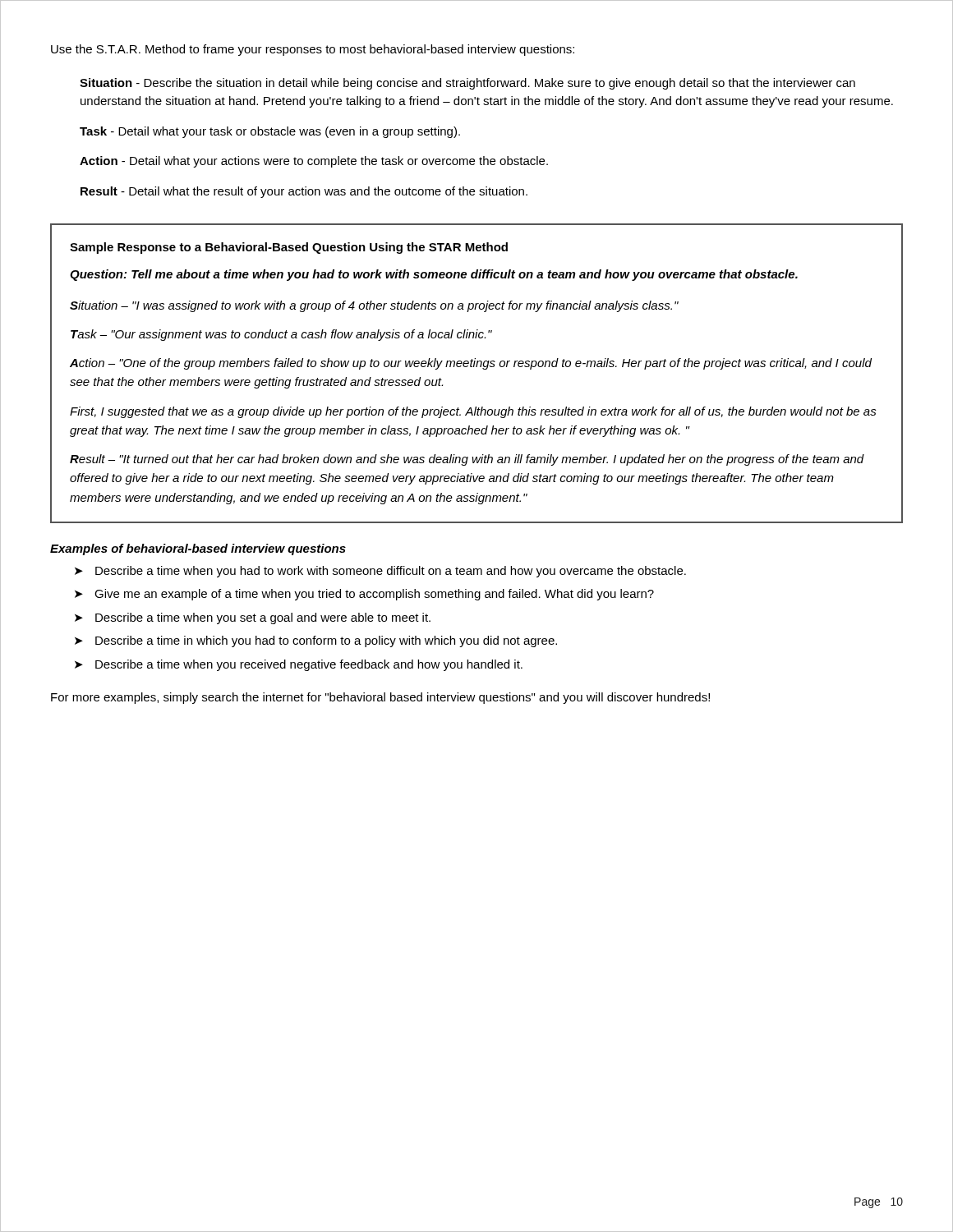Viewport: 953px width, 1232px height.
Task: Click the passage that begins "➤ Give me an example of a"
Action: (364, 594)
